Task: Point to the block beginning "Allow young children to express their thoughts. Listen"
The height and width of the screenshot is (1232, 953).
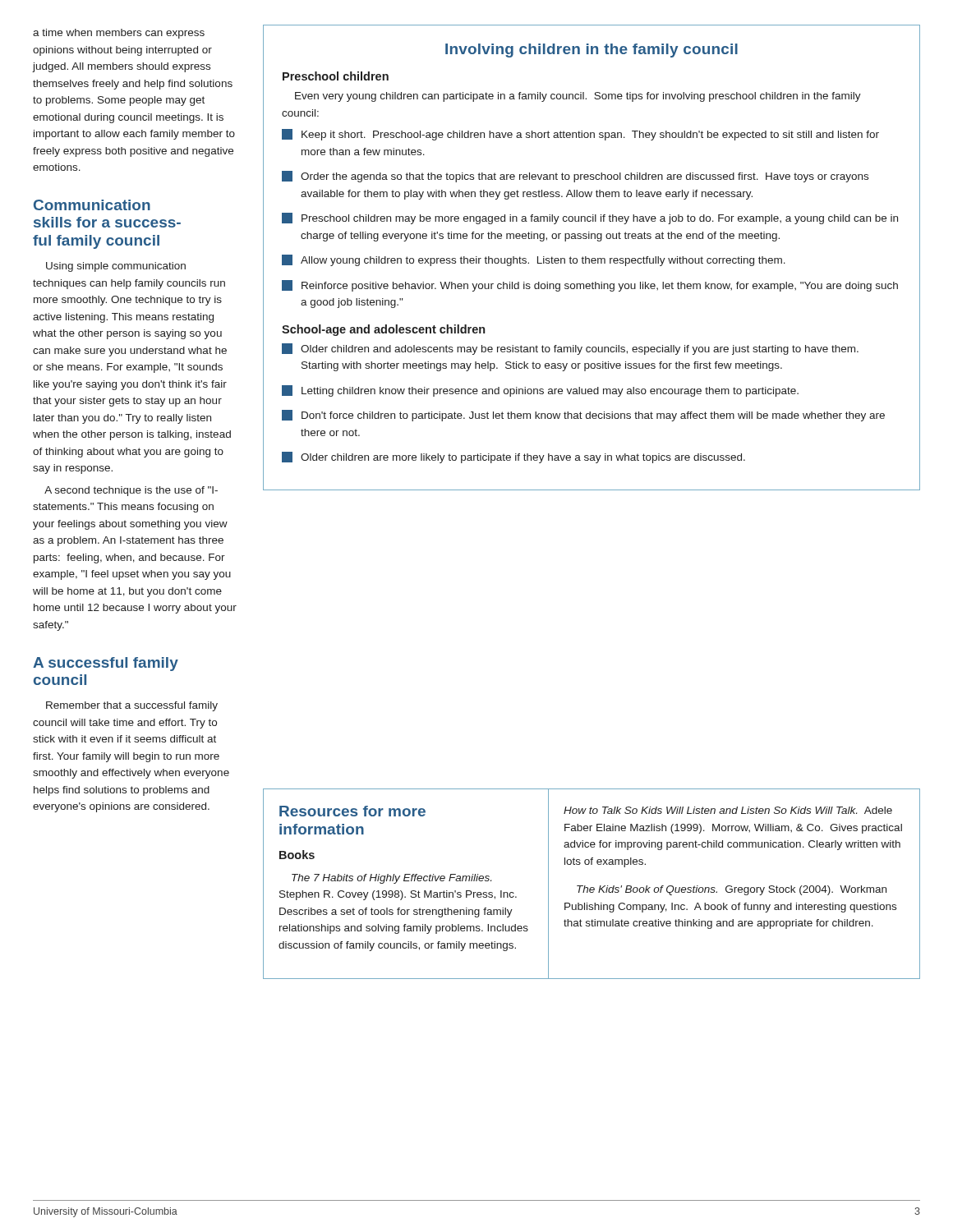Action: [534, 261]
